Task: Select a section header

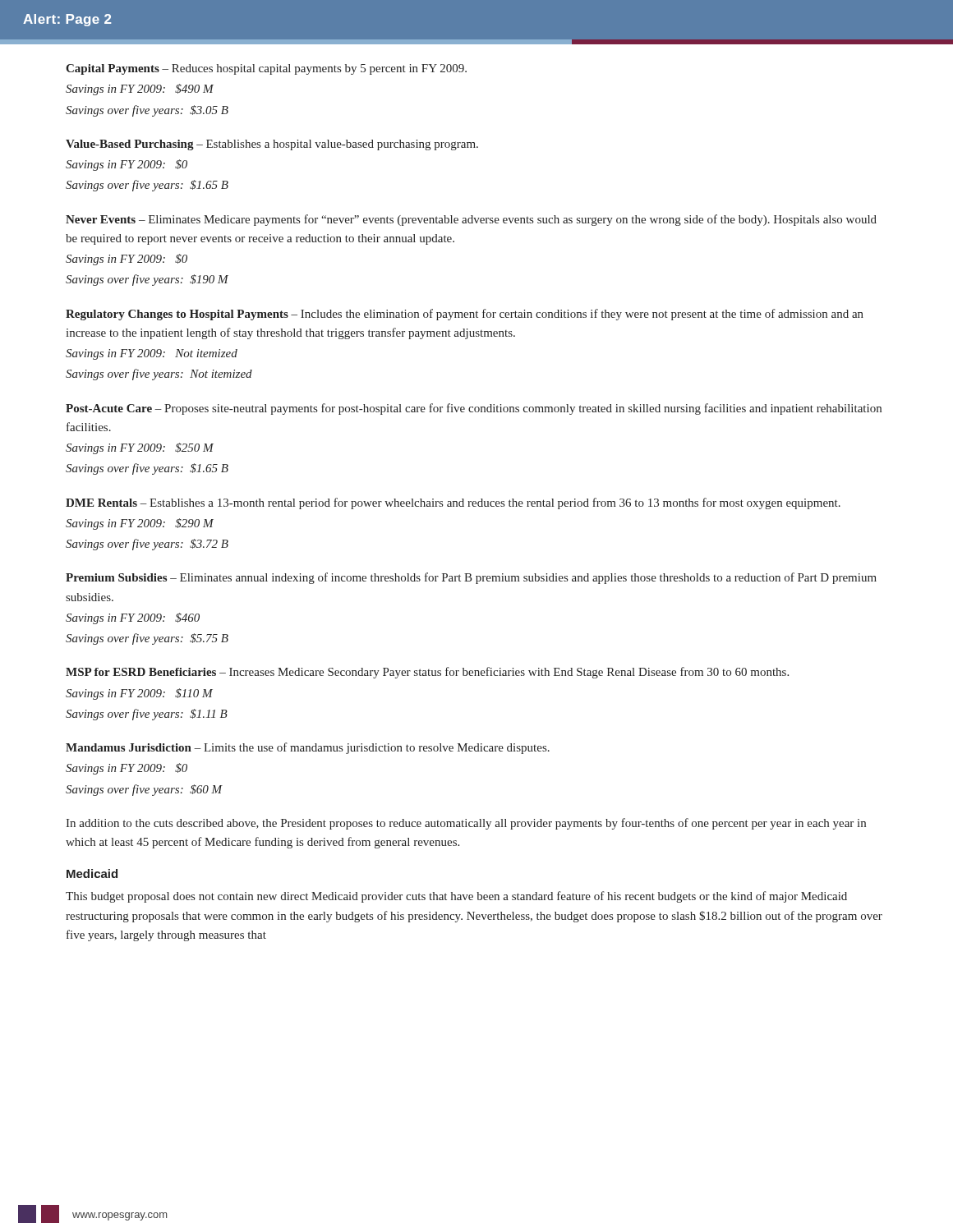Action: pos(476,874)
